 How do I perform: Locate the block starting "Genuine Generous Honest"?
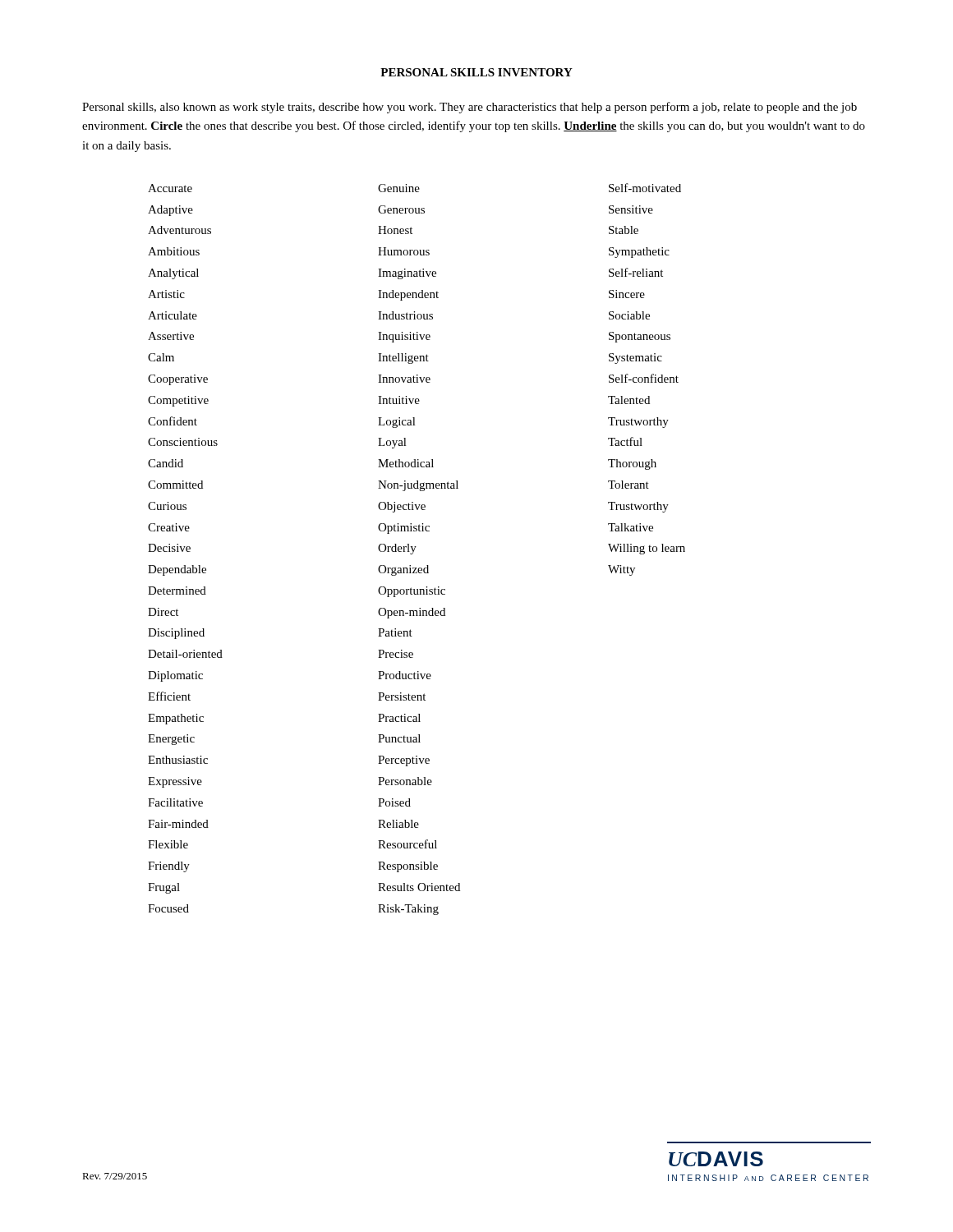point(399,188)
